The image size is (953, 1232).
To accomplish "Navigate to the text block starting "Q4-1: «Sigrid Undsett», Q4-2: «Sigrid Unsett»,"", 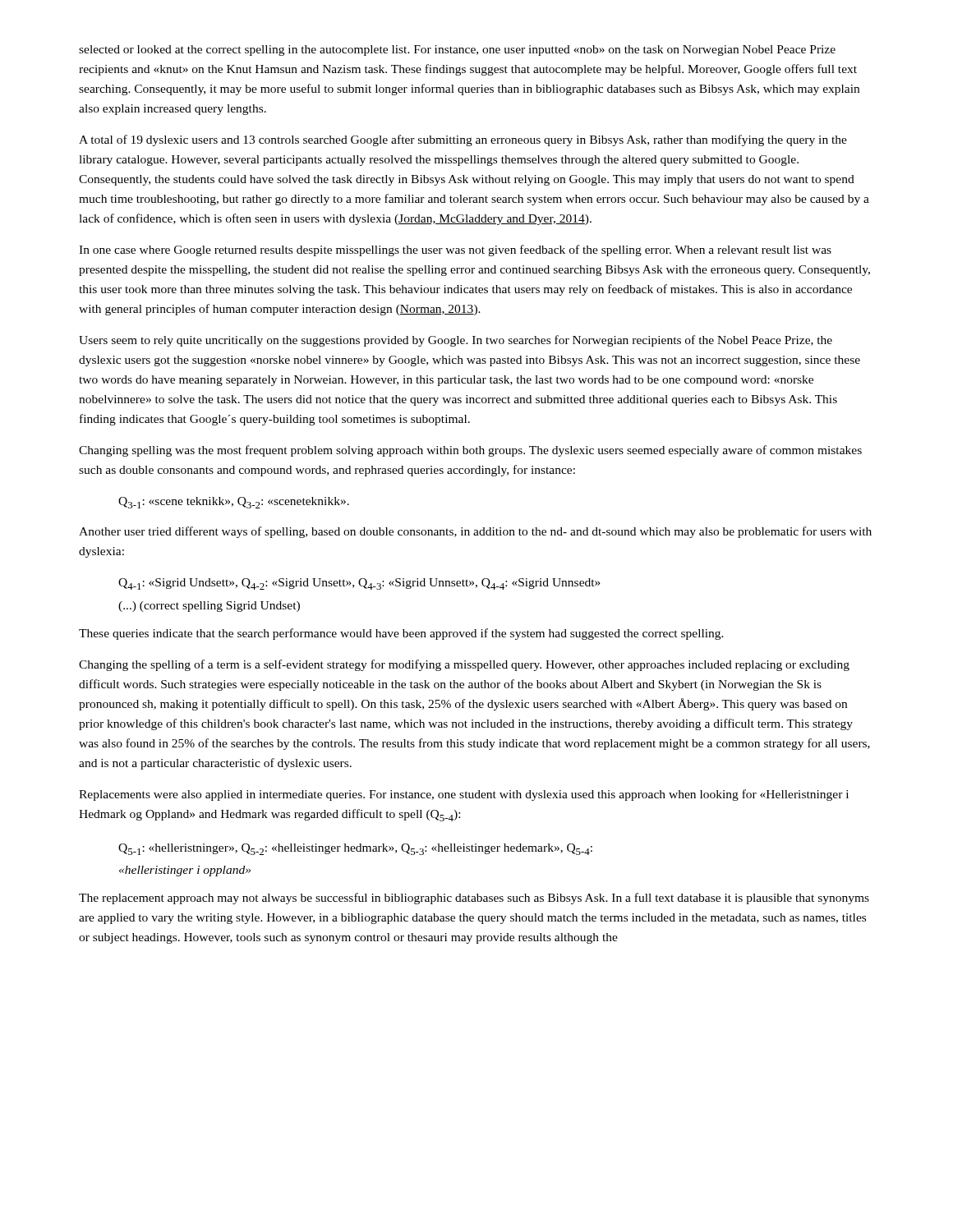I will (496, 594).
